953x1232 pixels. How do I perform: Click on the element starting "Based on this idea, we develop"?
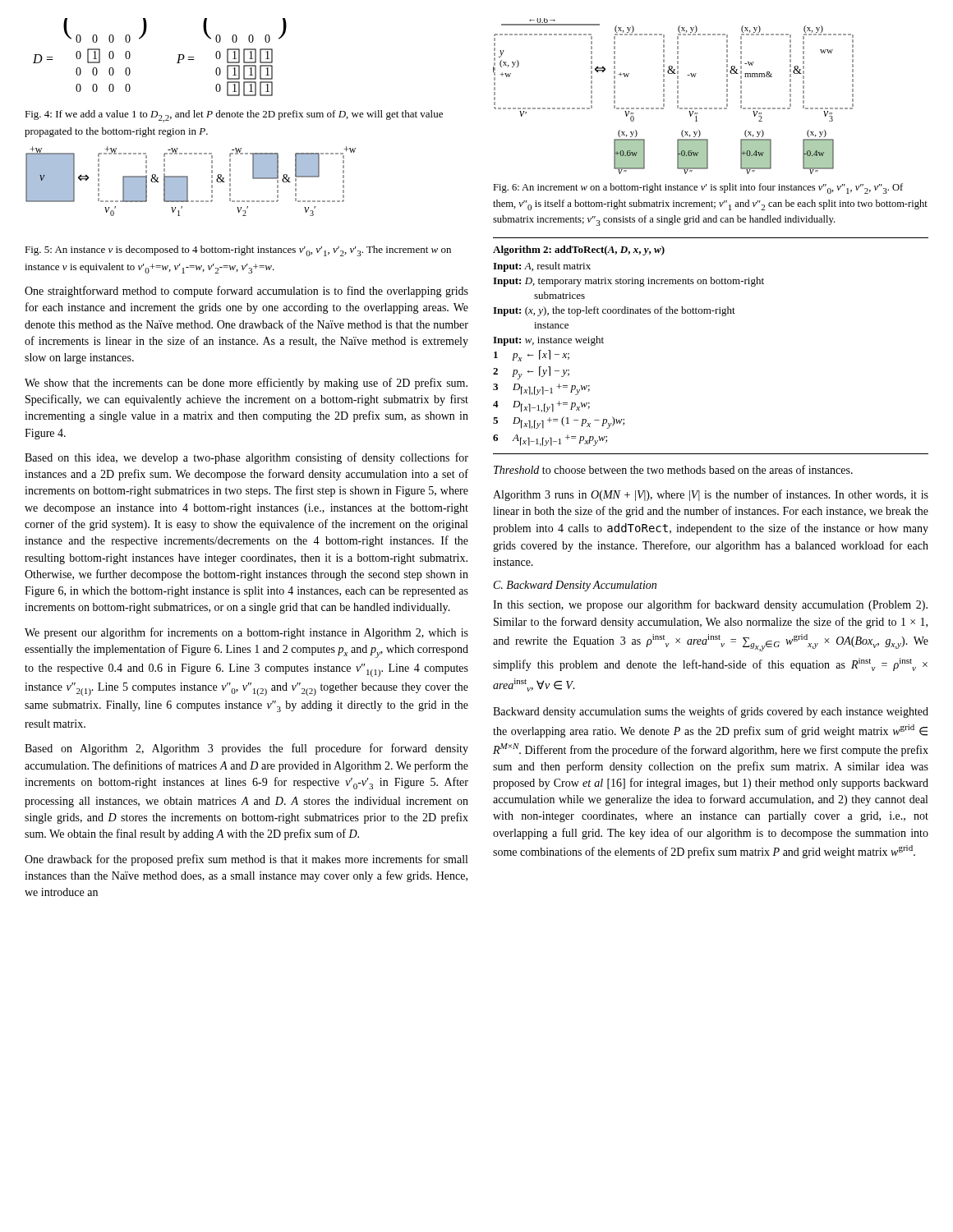[x=246, y=533]
